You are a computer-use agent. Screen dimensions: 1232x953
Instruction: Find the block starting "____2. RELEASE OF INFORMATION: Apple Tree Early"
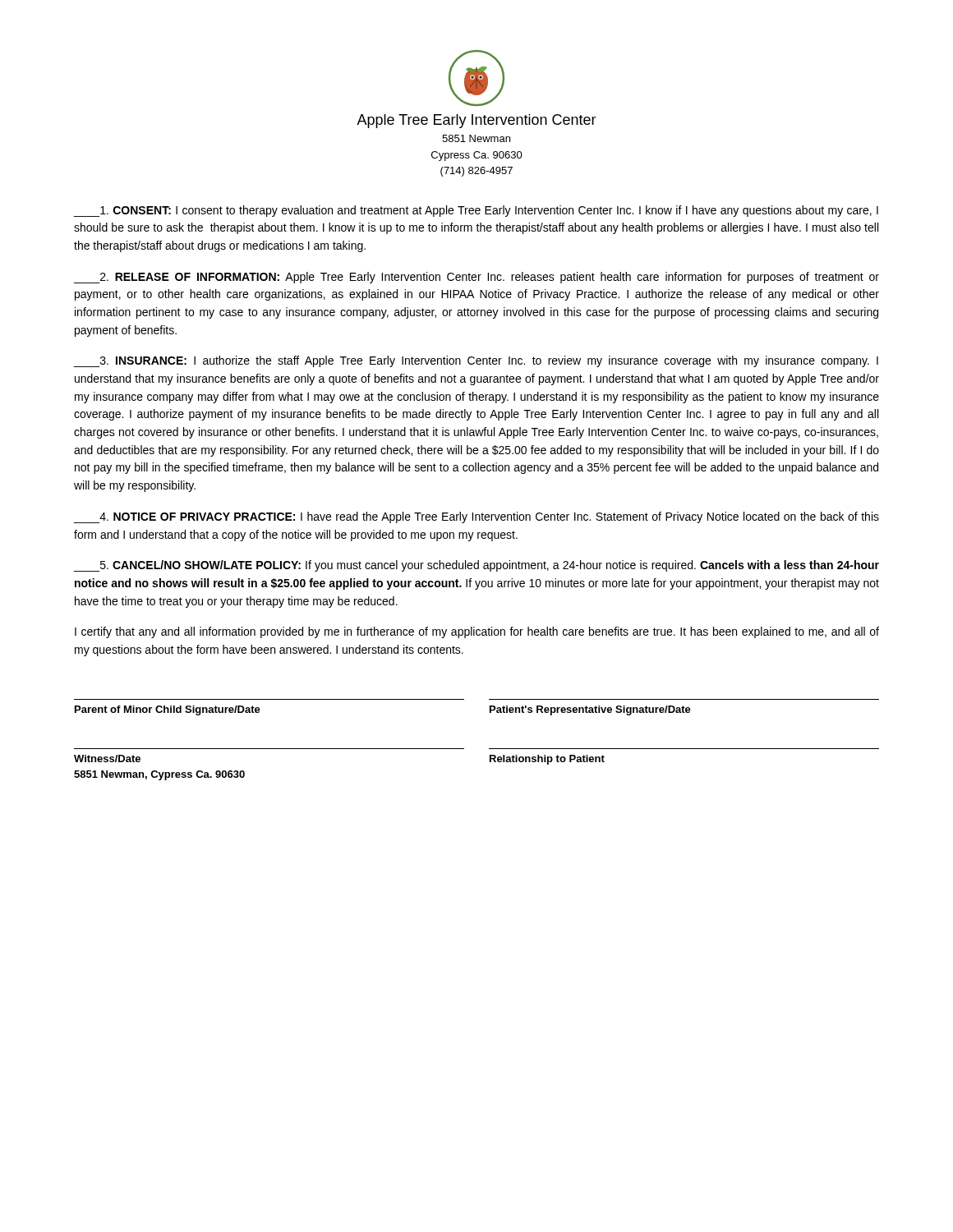click(x=476, y=304)
